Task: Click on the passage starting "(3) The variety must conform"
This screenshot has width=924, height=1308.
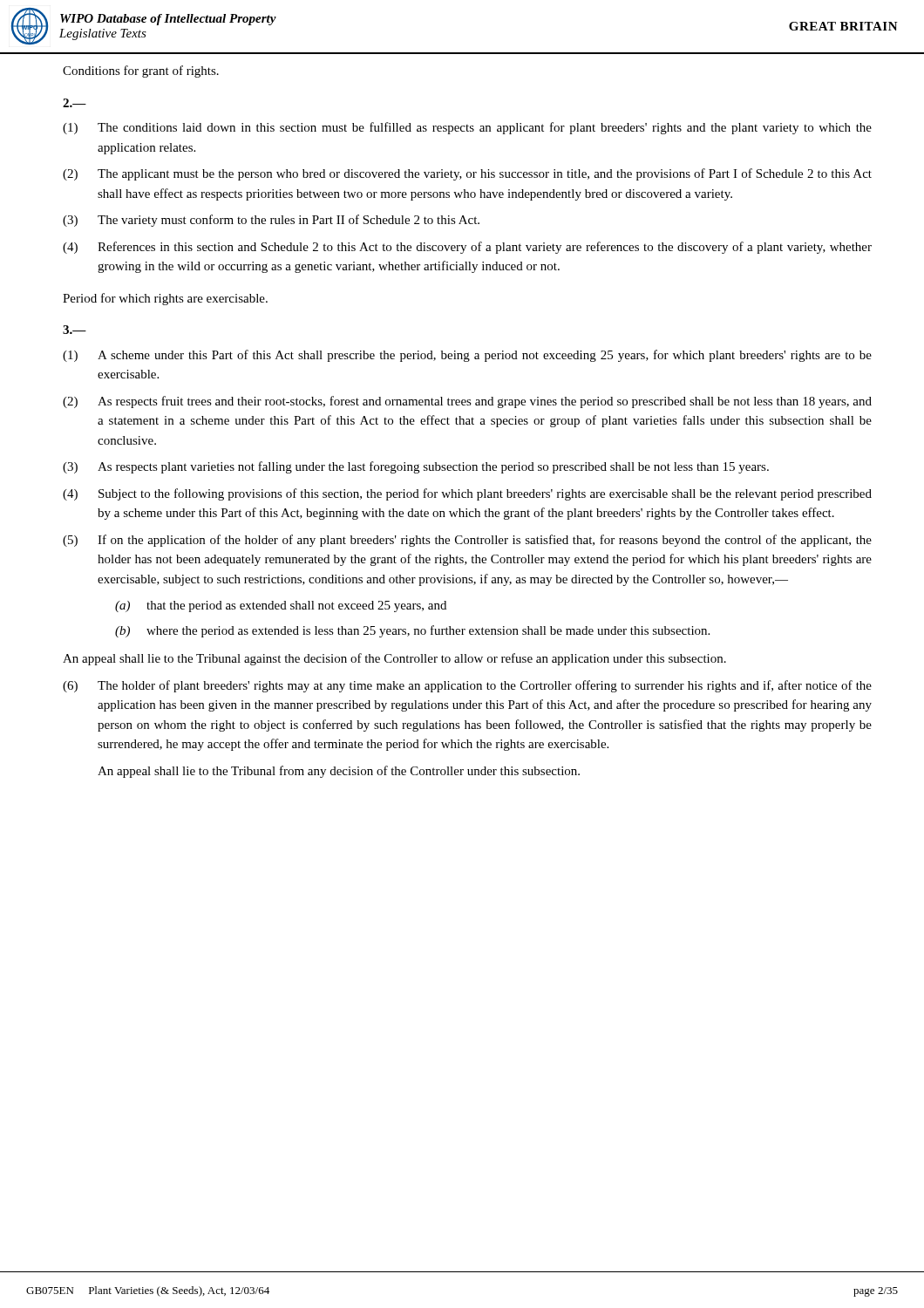Action: pos(467,220)
